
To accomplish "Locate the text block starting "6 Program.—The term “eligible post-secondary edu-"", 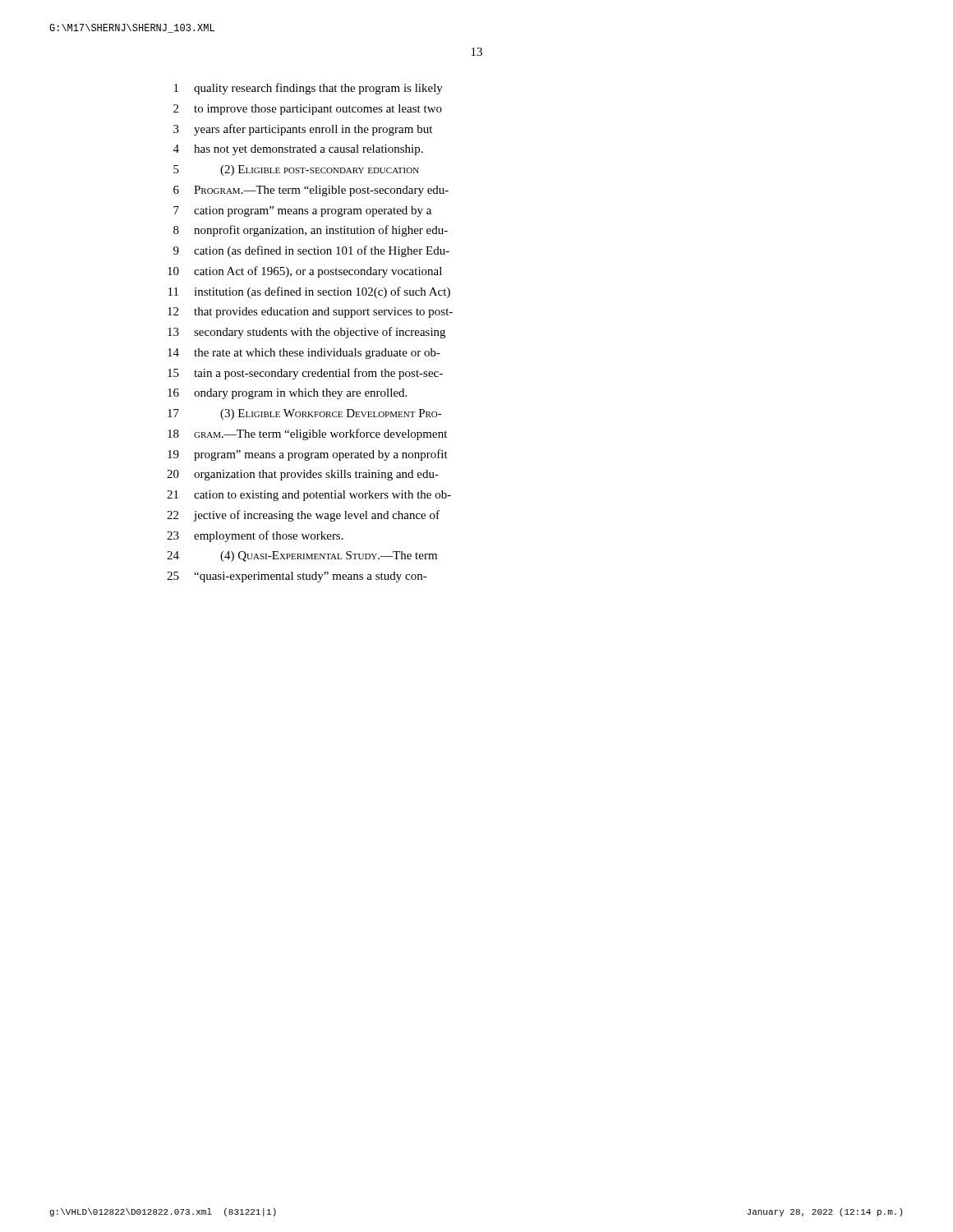I will click(311, 191).
